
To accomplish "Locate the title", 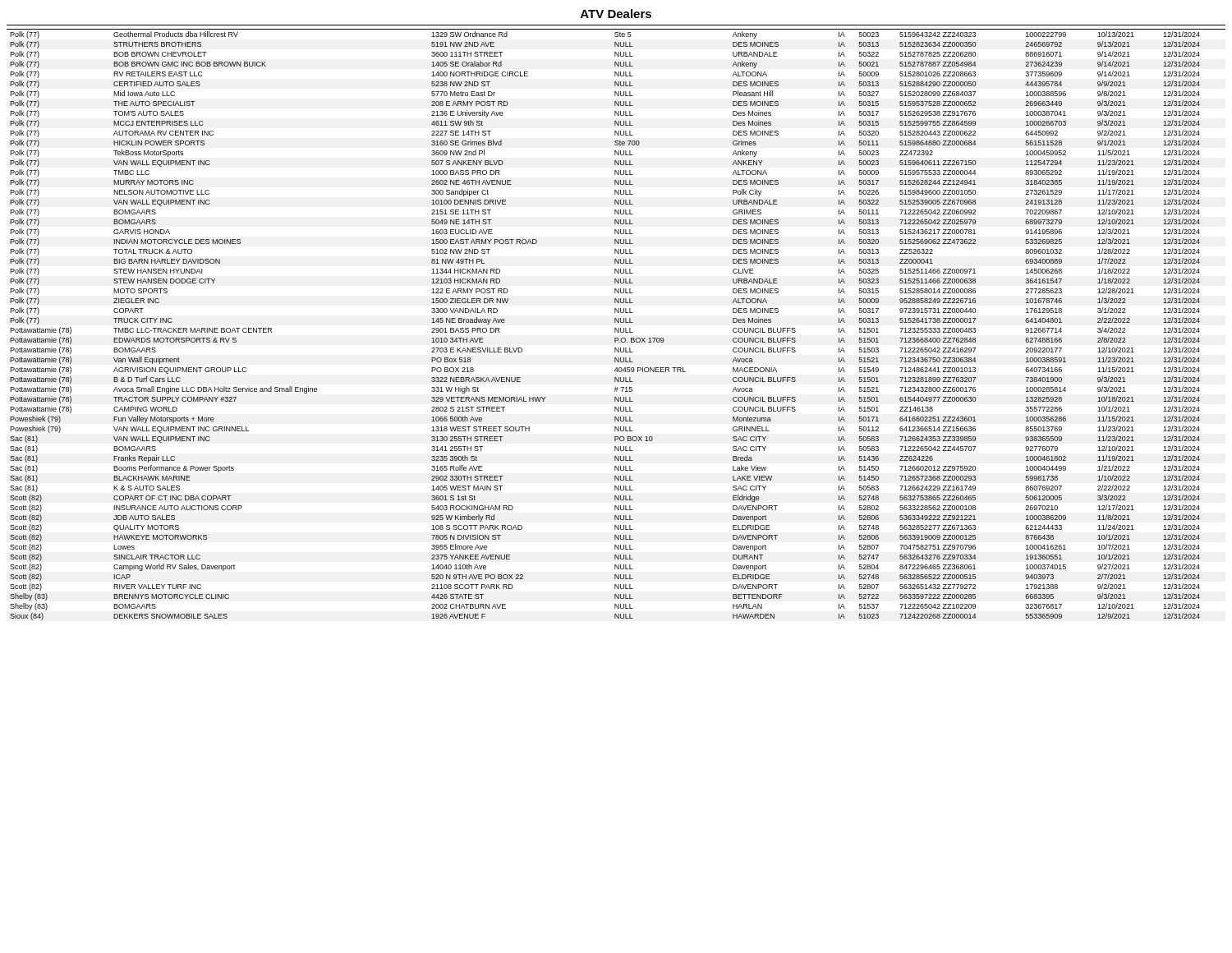I will tap(616, 14).
